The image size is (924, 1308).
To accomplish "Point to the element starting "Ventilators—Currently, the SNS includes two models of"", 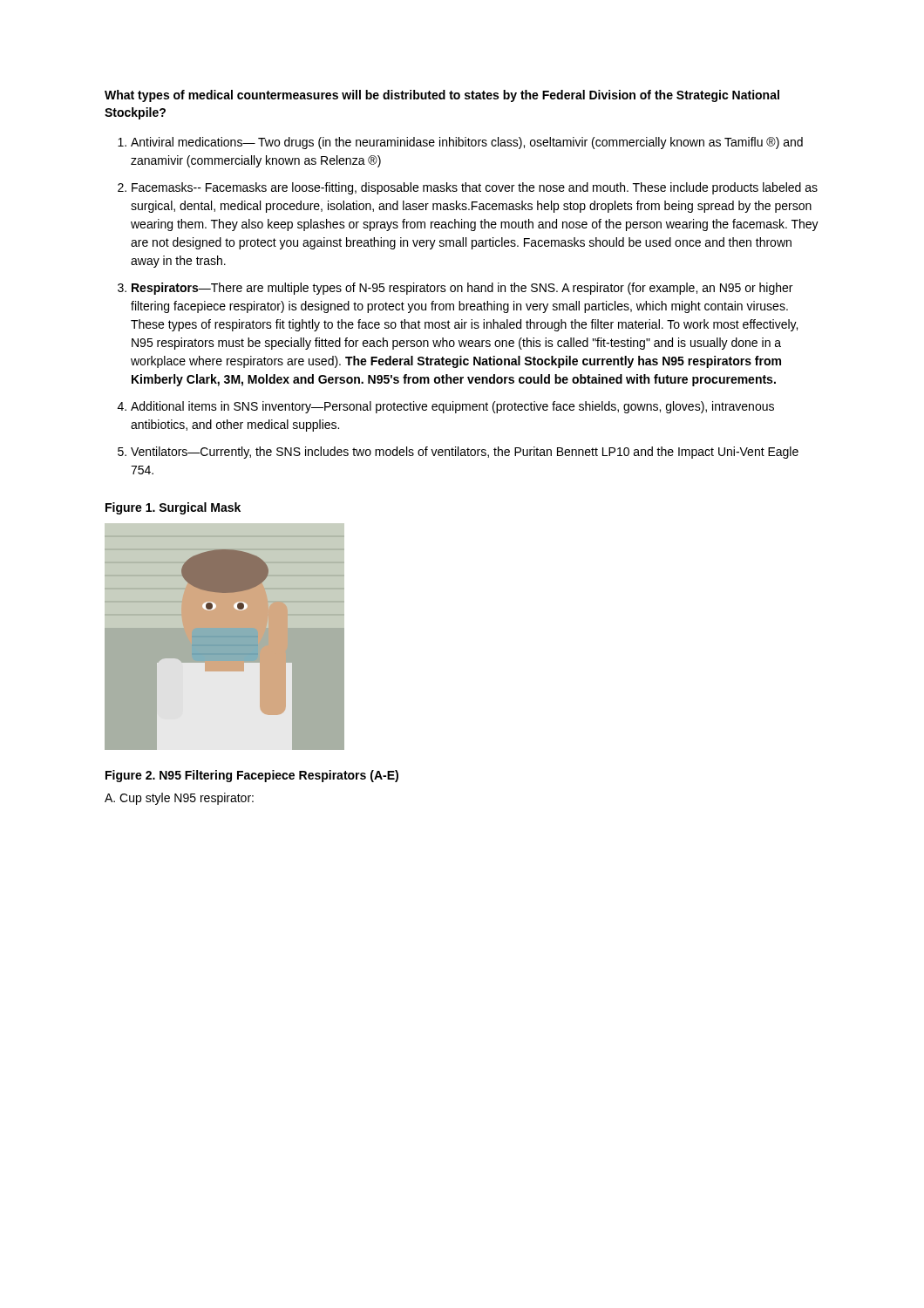I will pos(475,461).
